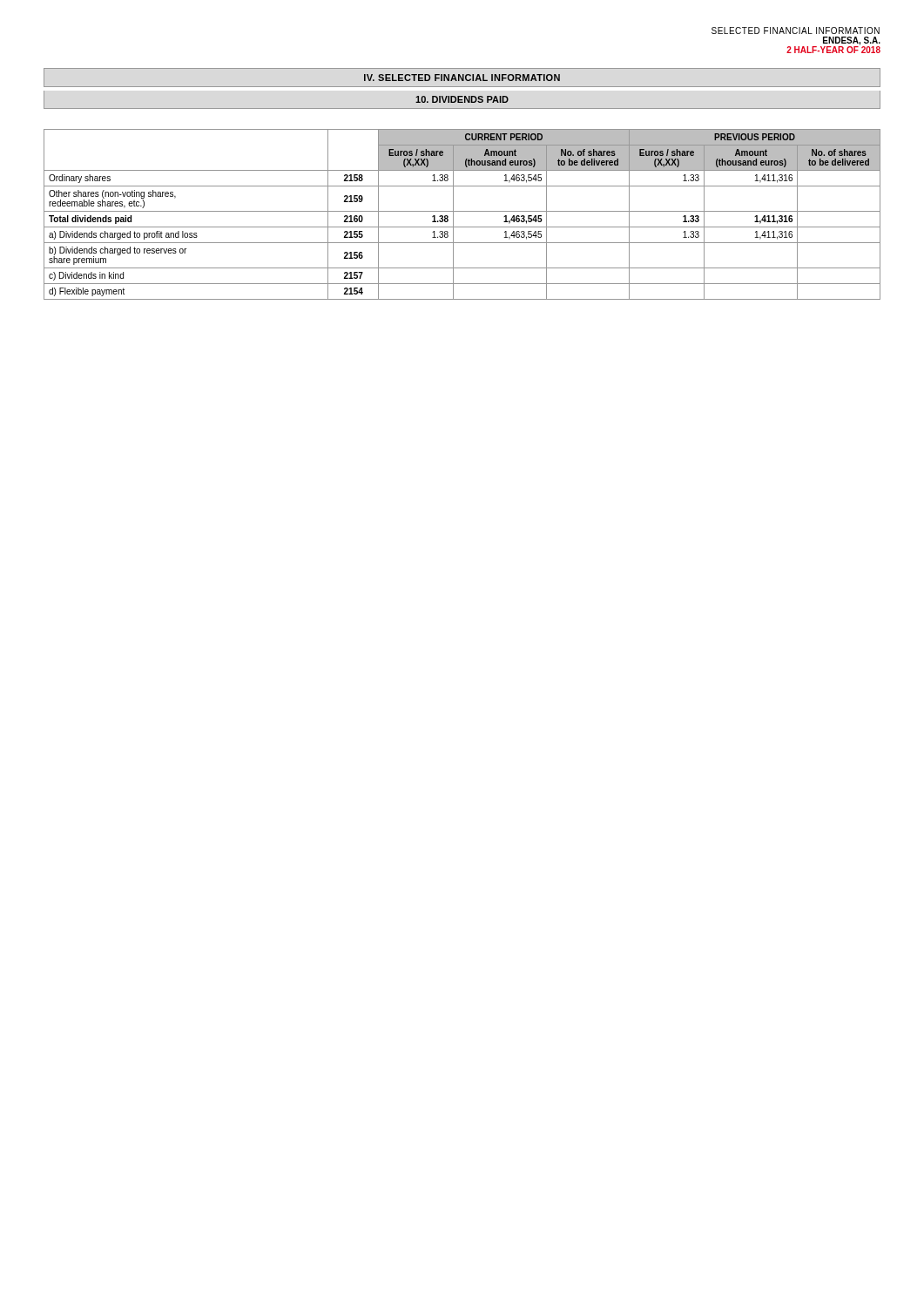Locate the text starting "IV. SELECTED FINANCIAL INFORMATION"
The image size is (924, 1307).
point(462,78)
